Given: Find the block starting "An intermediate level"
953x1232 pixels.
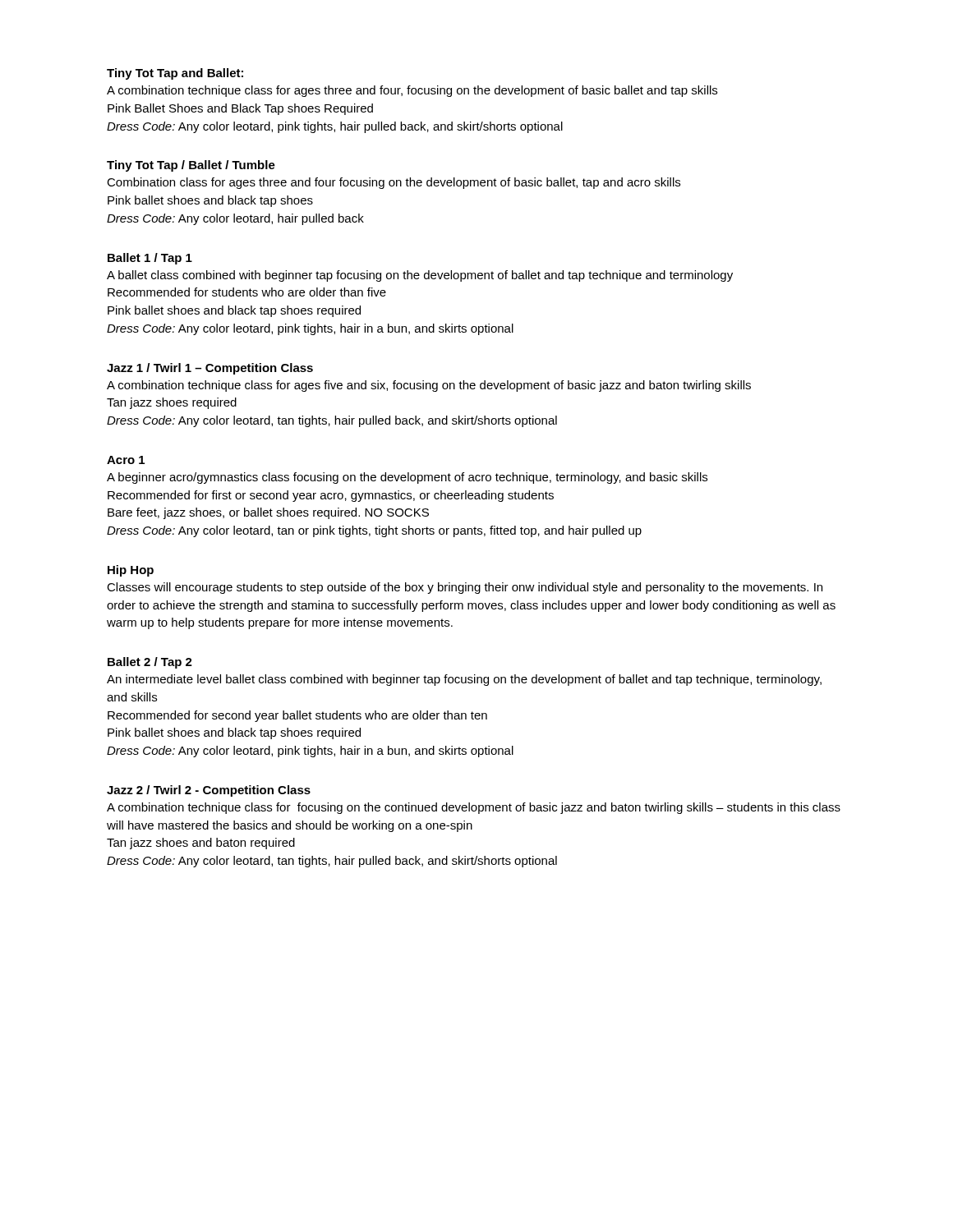Looking at the screenshot, I should pos(476,715).
